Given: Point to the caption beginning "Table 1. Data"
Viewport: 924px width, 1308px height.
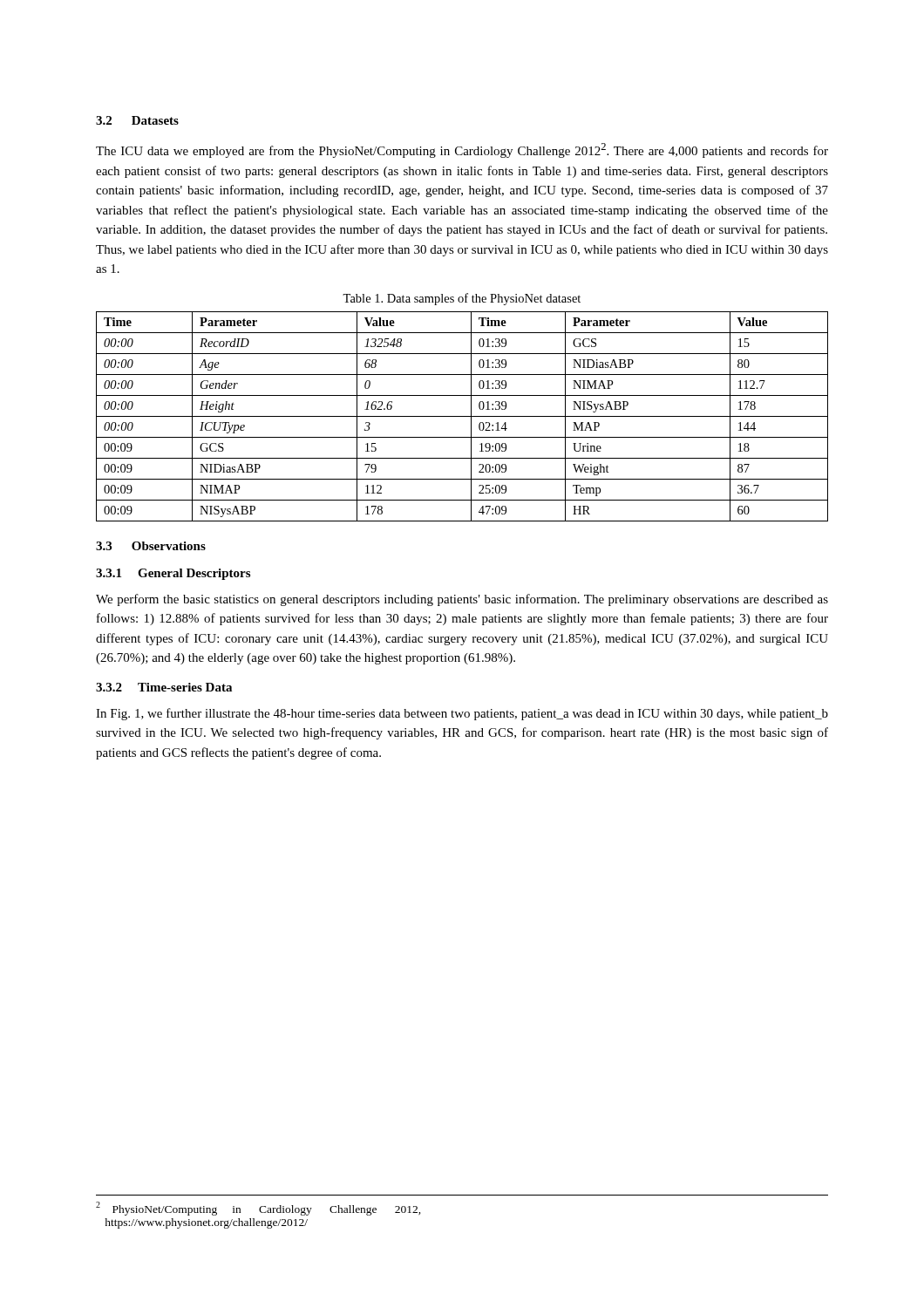Looking at the screenshot, I should (x=462, y=298).
